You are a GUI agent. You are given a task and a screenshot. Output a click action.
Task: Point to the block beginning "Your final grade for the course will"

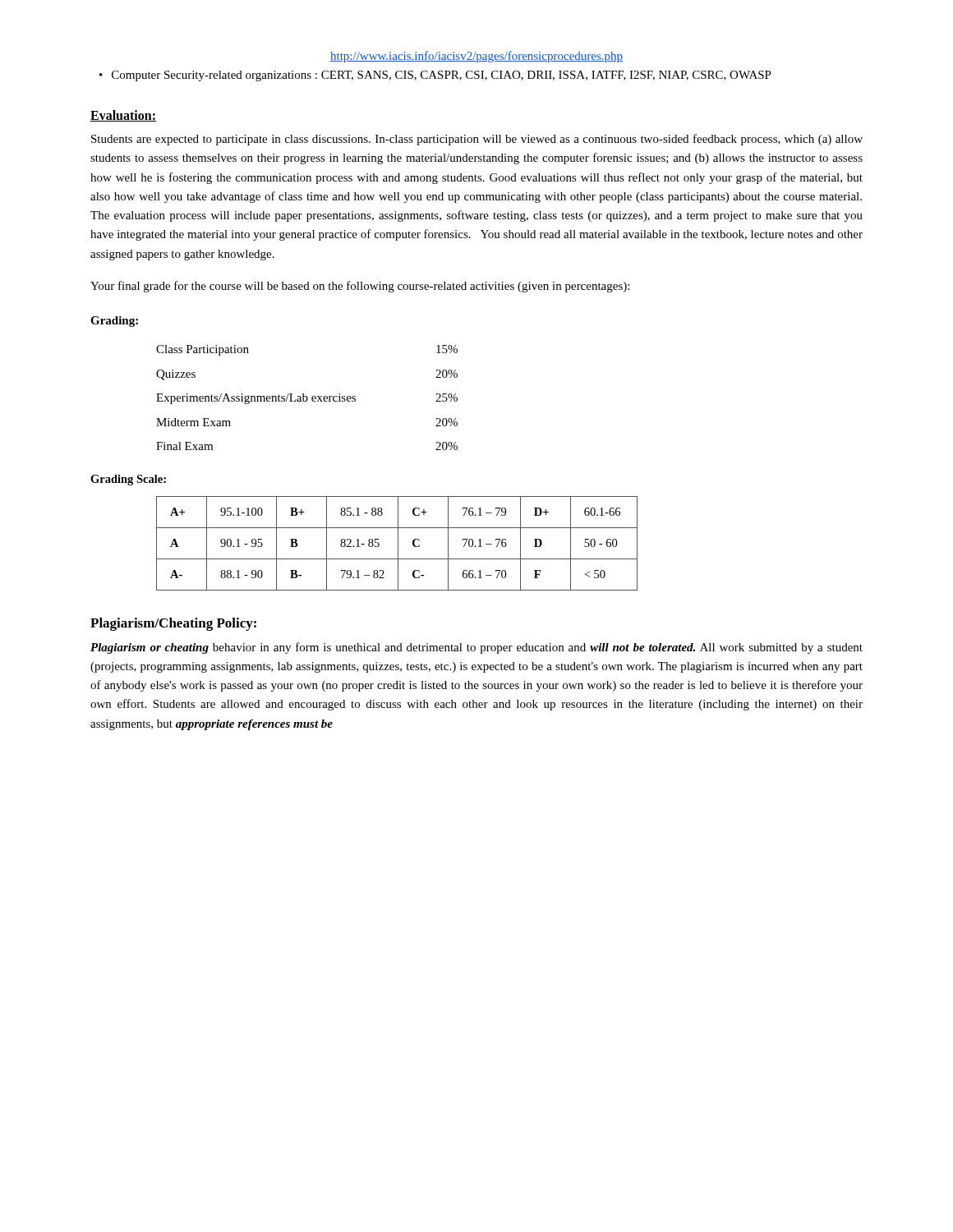point(360,286)
